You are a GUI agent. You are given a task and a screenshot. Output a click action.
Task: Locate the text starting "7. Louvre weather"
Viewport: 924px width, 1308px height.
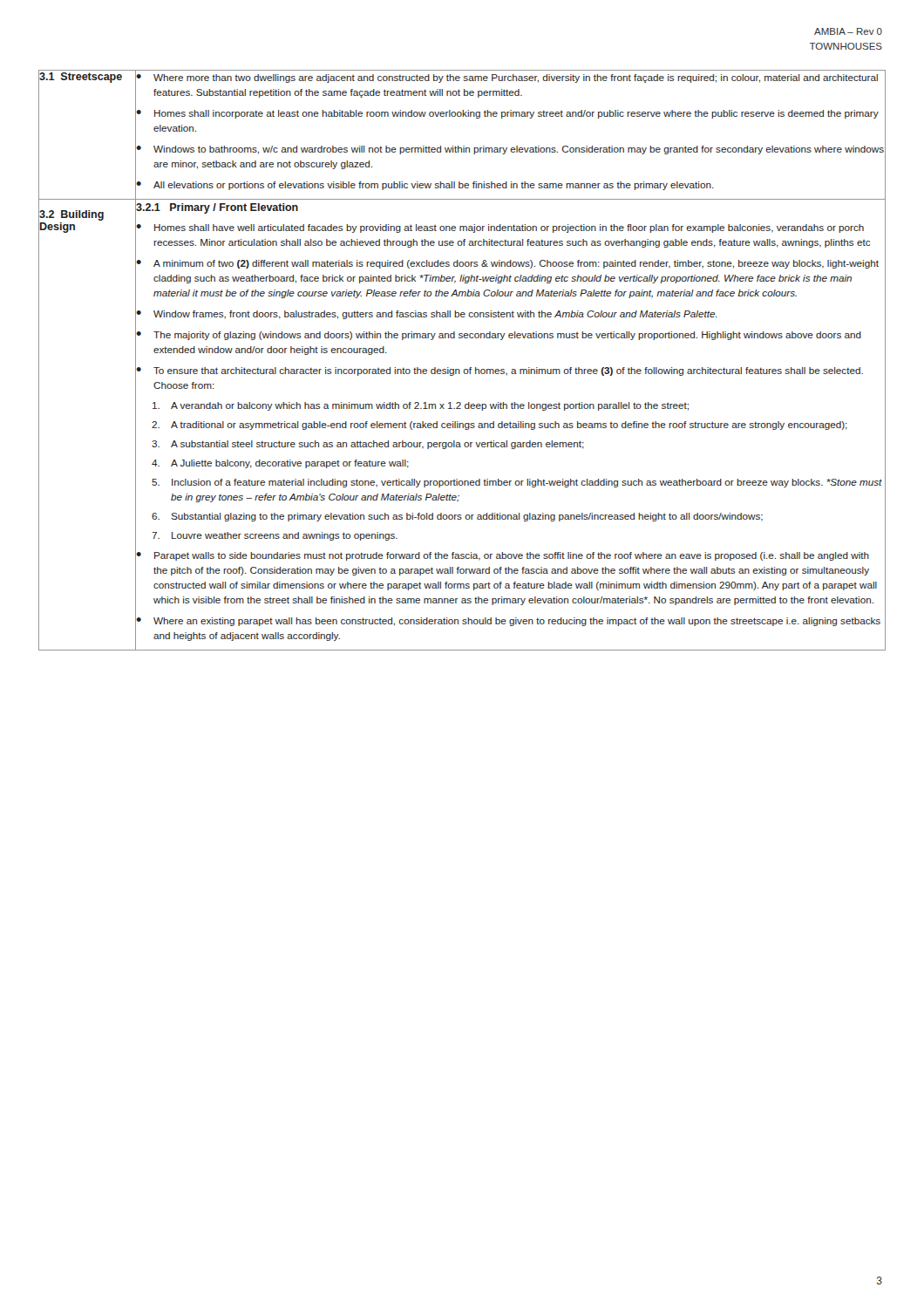point(275,536)
